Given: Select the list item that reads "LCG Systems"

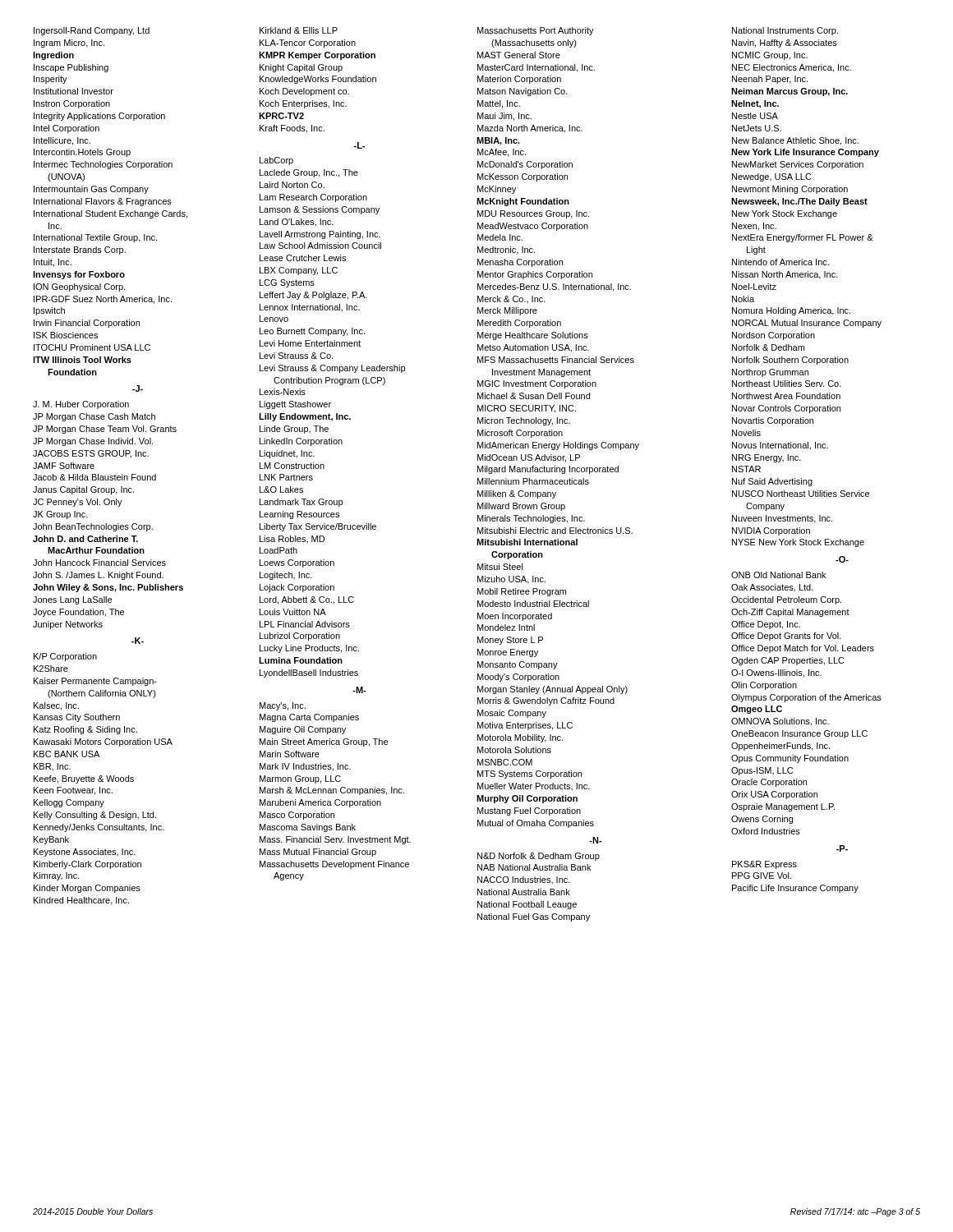Looking at the screenshot, I should [x=287, y=282].
